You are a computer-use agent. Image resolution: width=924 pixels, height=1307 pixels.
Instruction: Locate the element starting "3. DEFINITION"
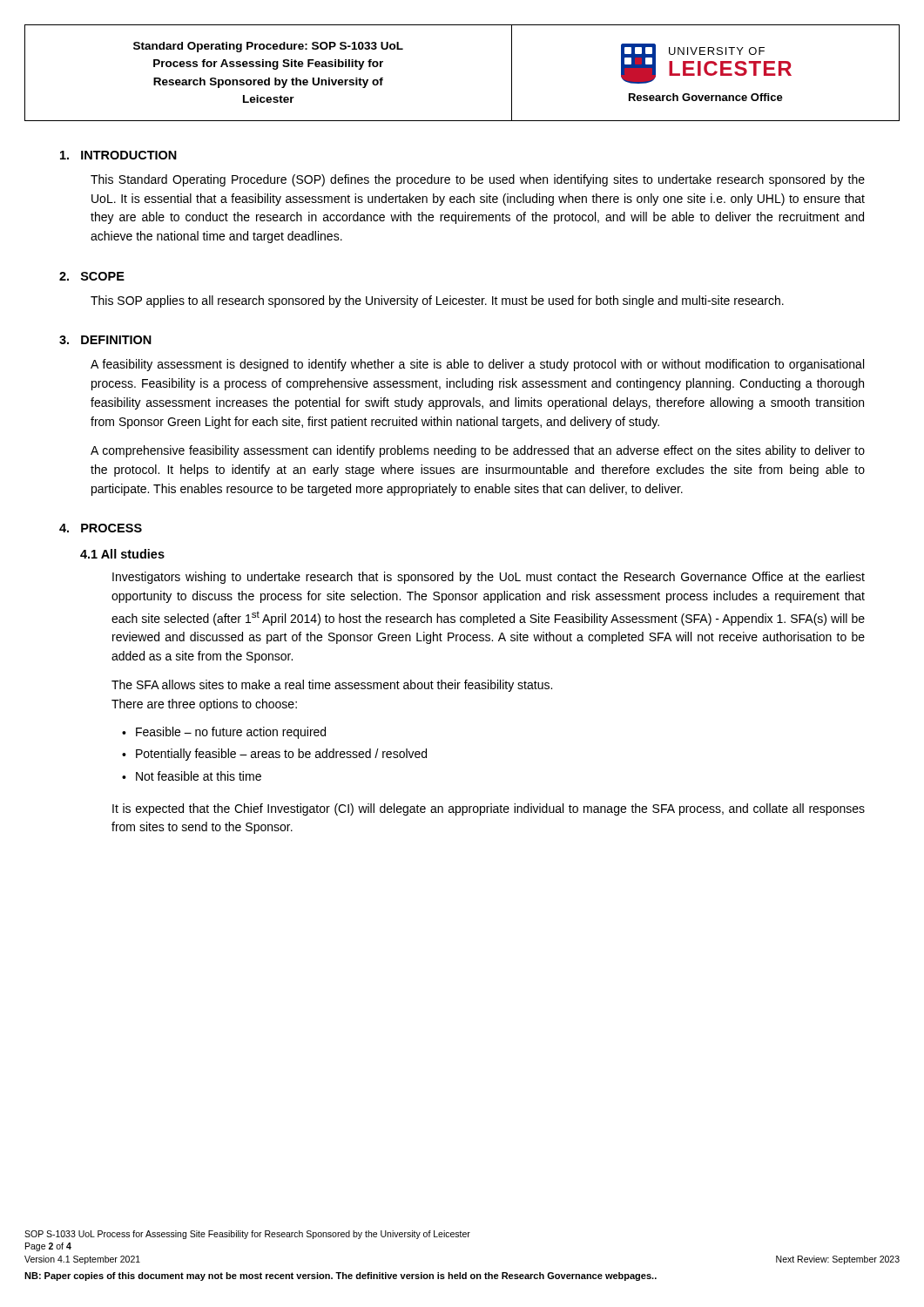106,340
